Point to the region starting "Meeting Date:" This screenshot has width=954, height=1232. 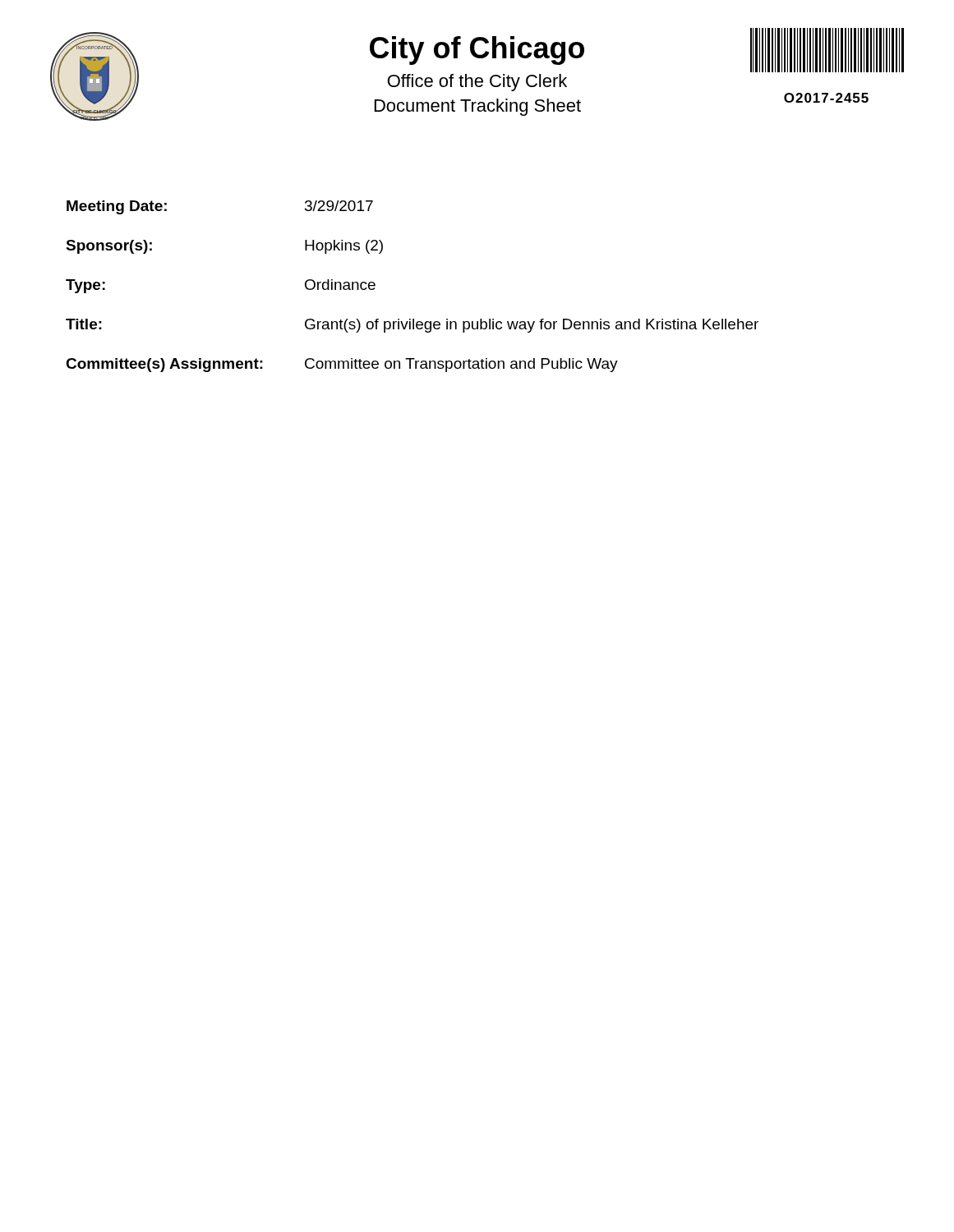(117, 206)
